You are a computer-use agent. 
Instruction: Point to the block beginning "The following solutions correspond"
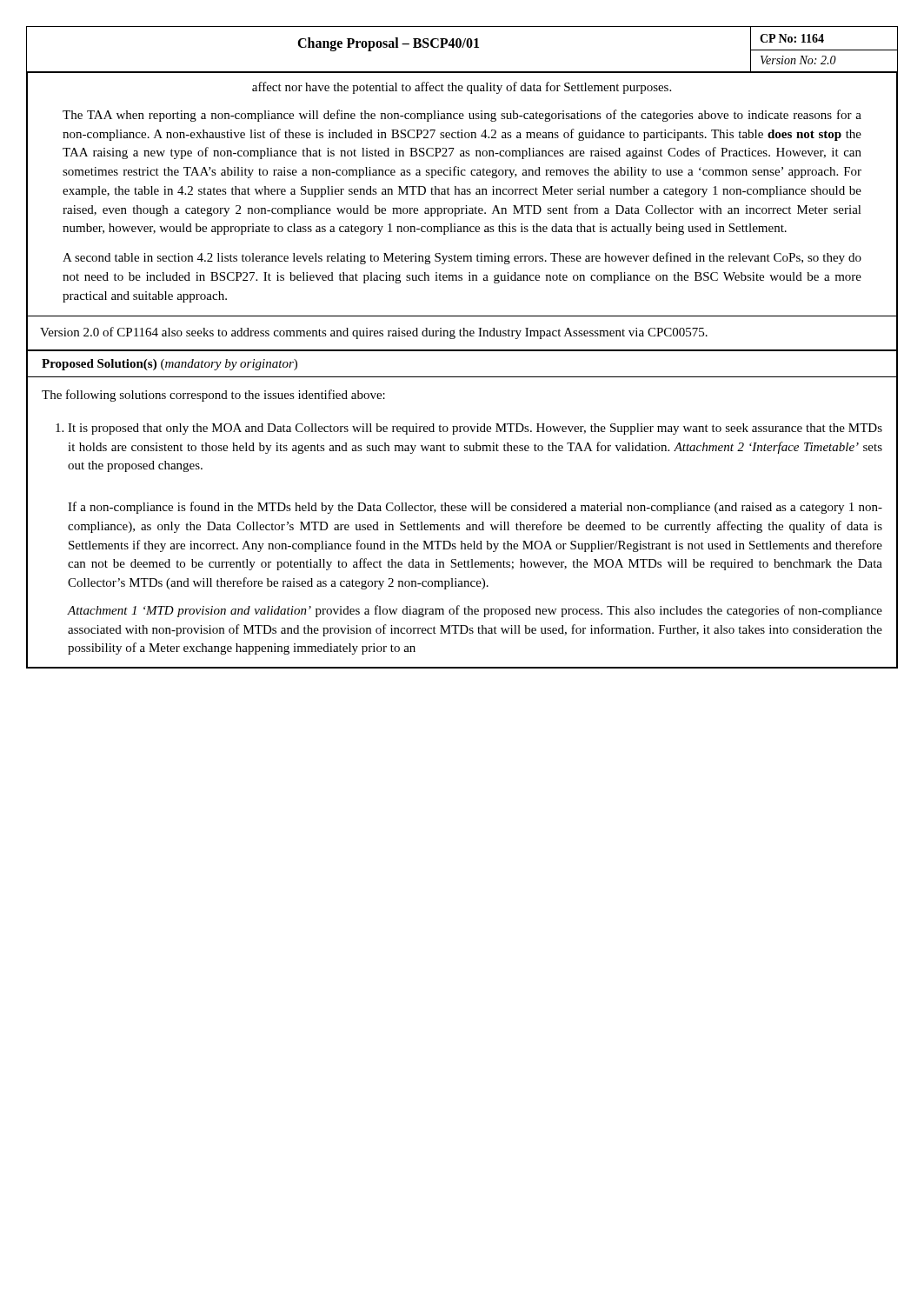[214, 395]
